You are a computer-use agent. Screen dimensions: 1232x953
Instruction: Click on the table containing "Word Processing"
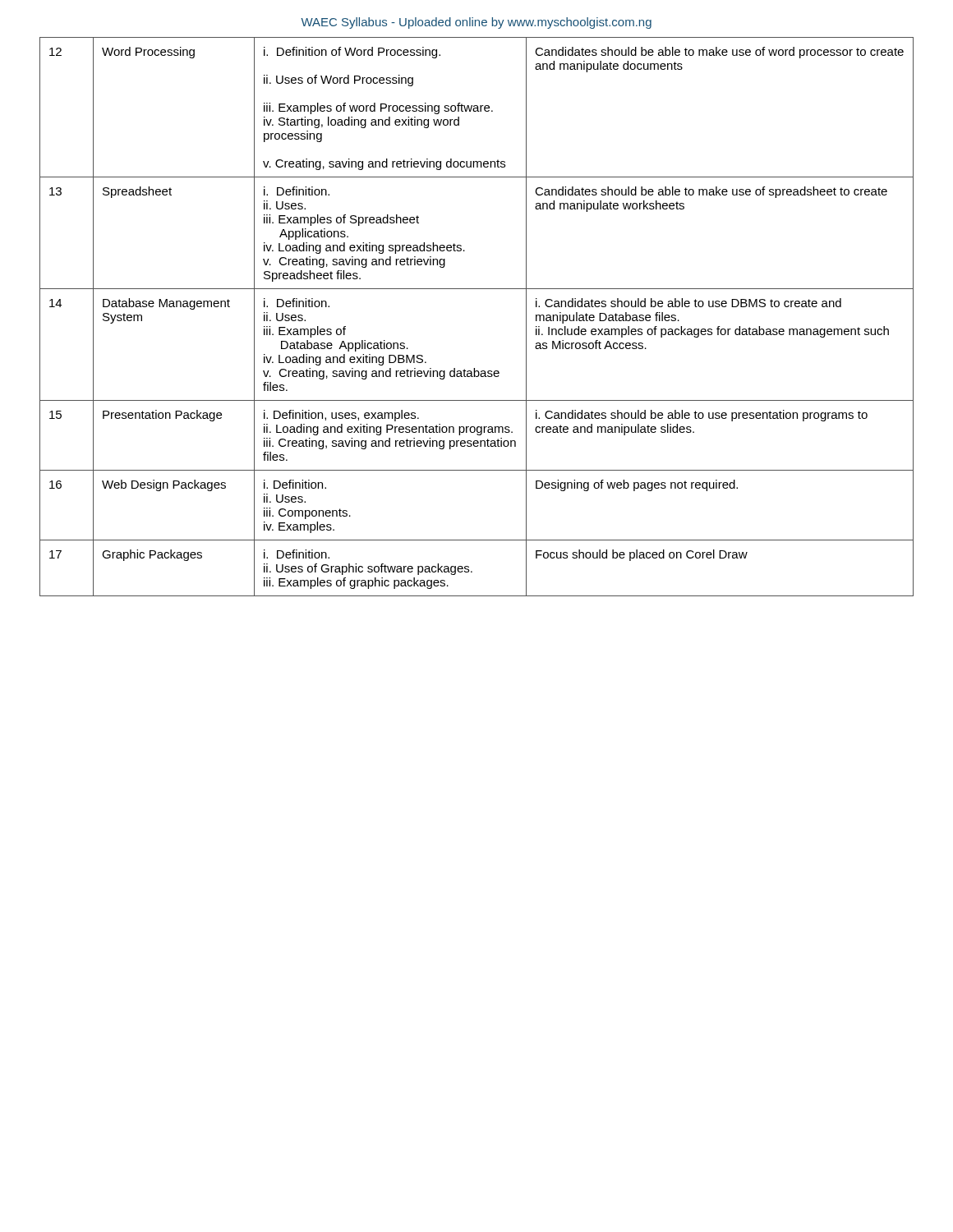476,317
